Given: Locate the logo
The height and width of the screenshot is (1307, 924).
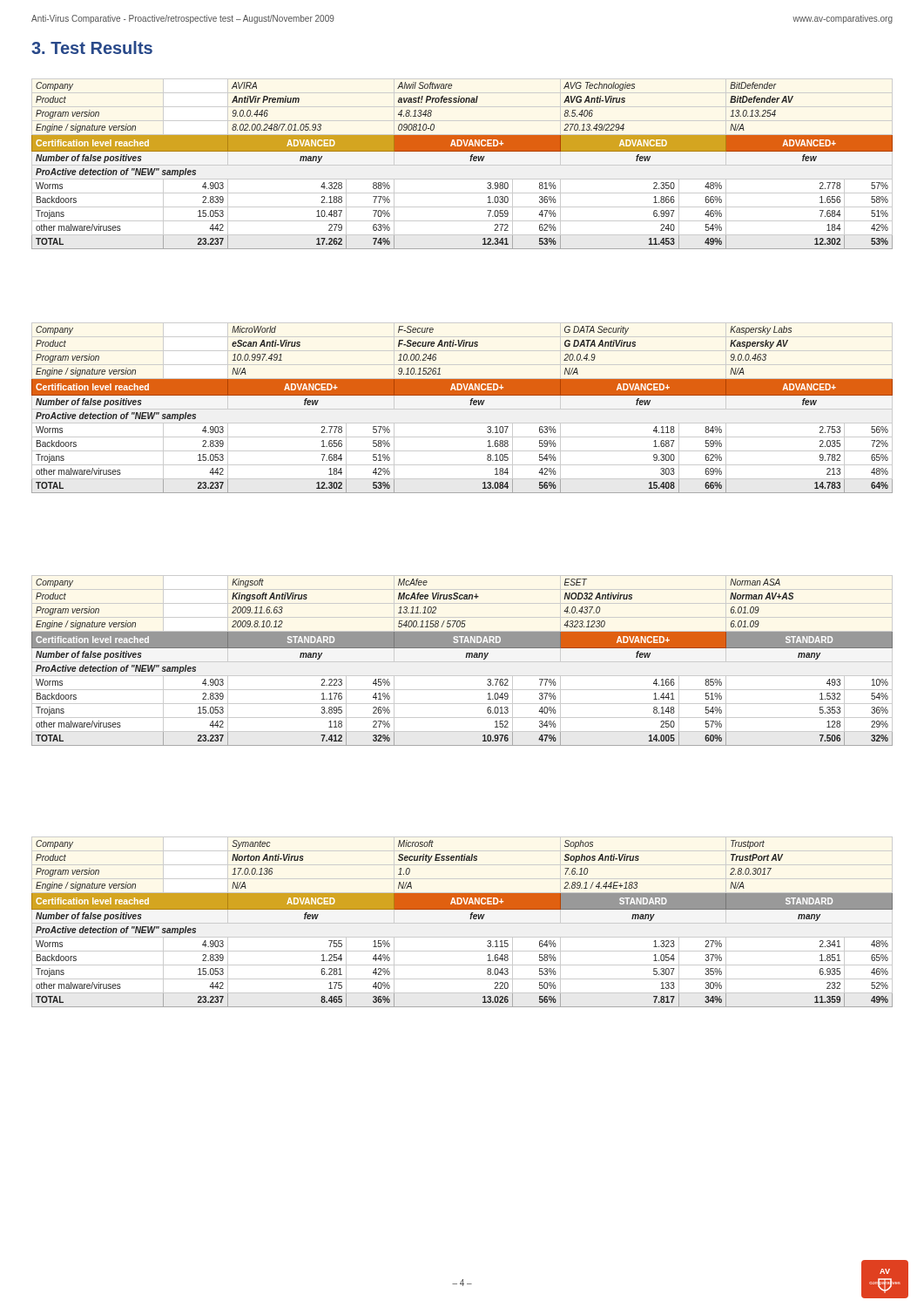Looking at the screenshot, I should pos(885,1279).
